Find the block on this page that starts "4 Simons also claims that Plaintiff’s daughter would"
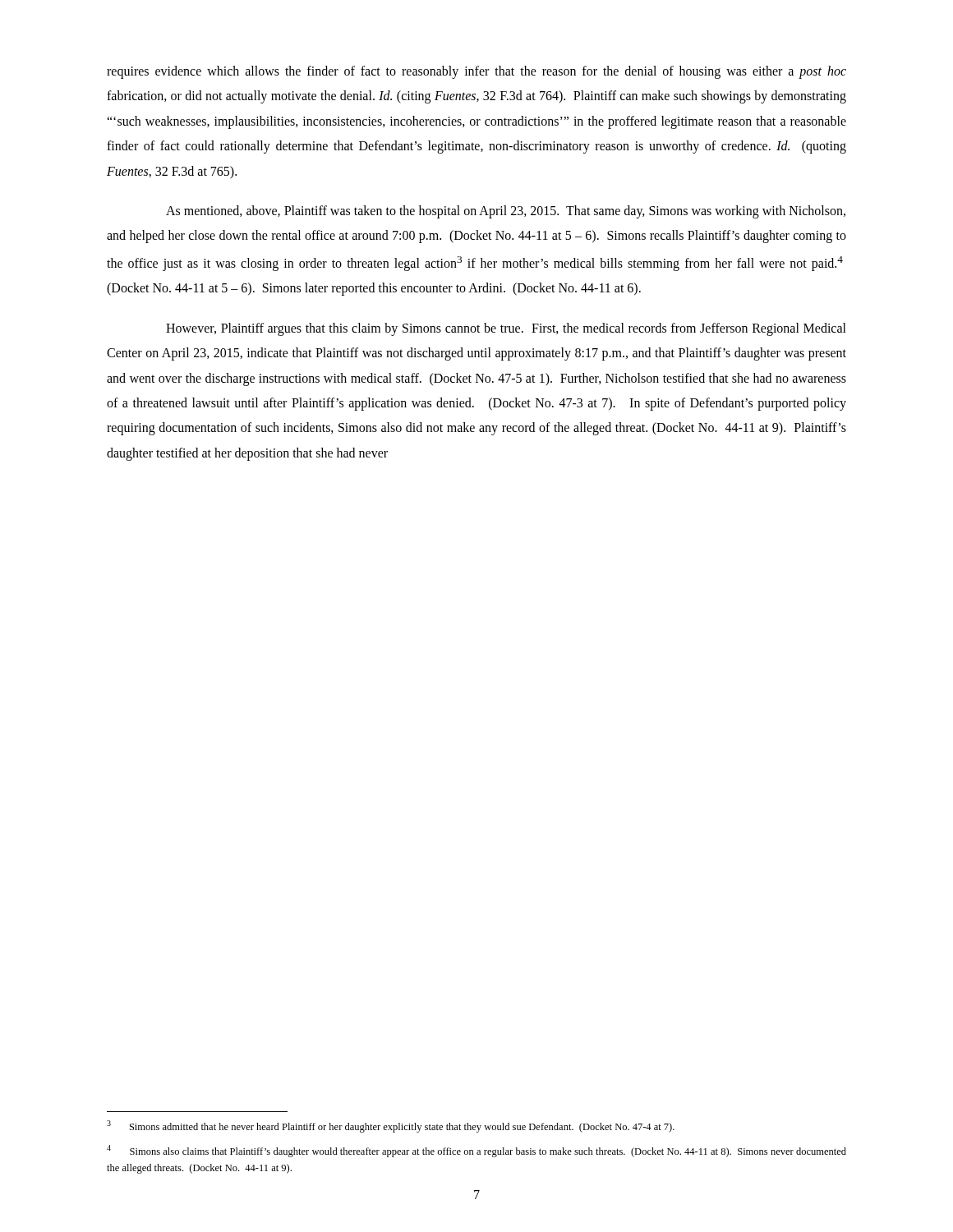 coord(476,1158)
